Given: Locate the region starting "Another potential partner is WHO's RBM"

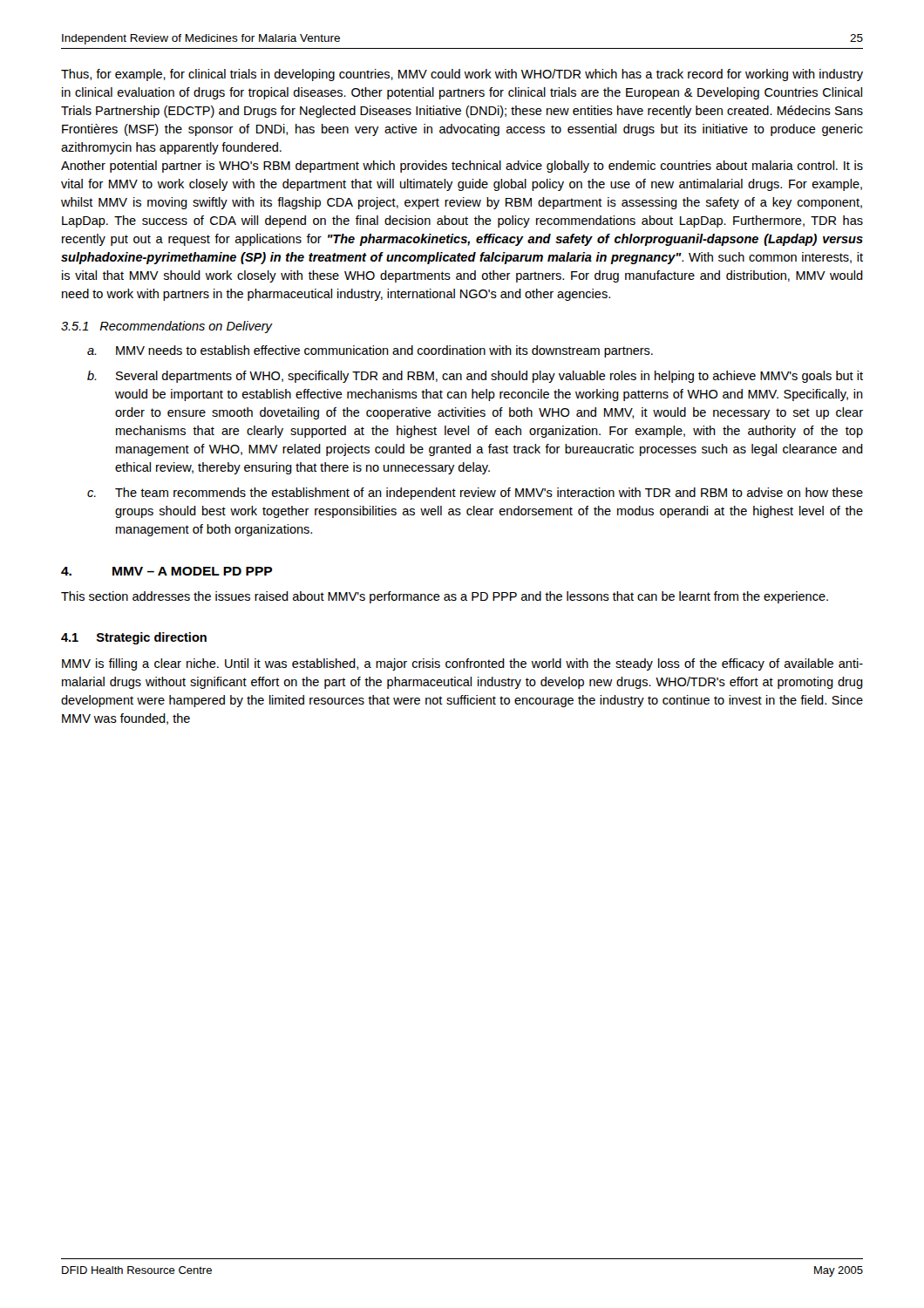Looking at the screenshot, I should [462, 230].
